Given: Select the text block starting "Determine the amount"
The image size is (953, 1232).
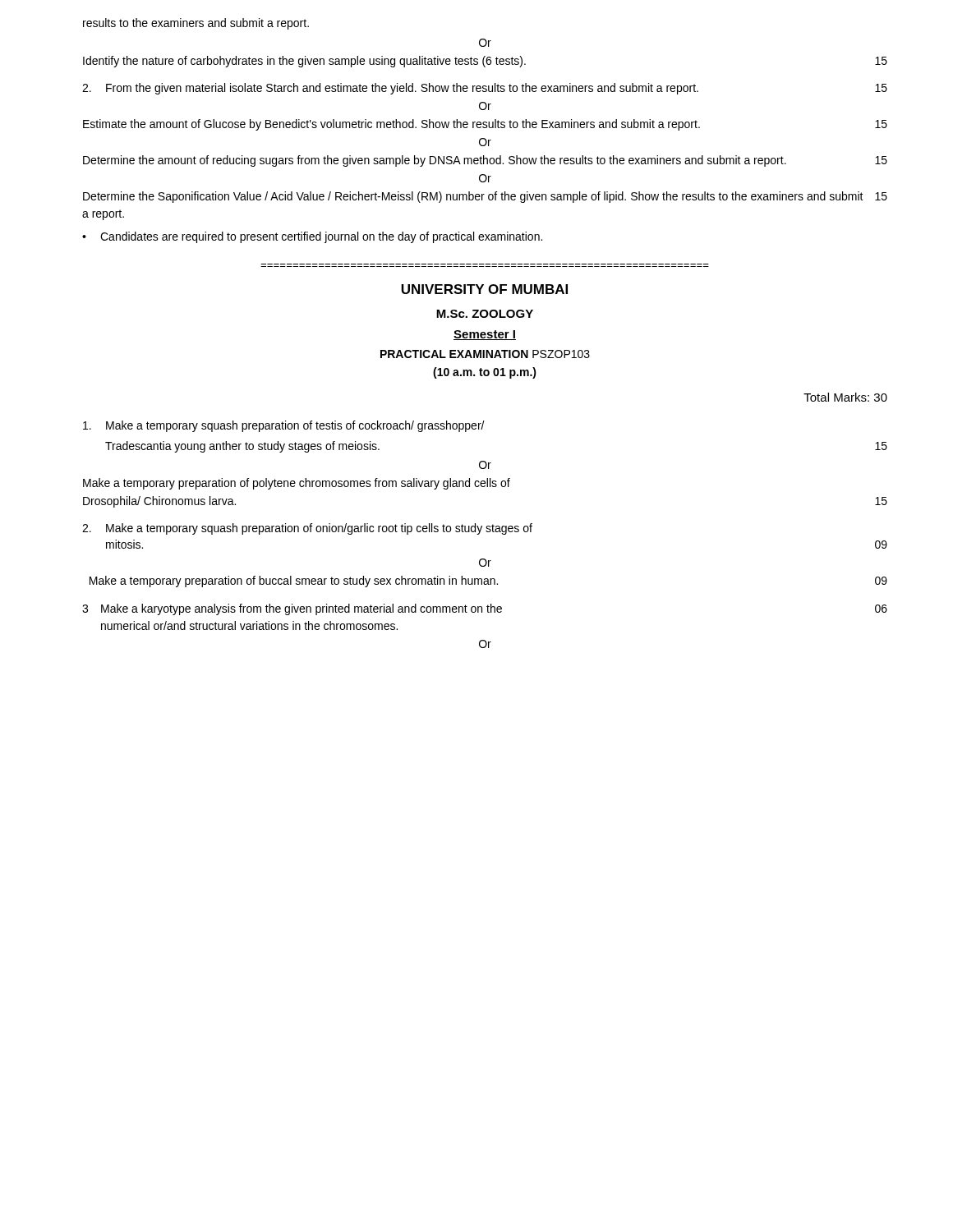Looking at the screenshot, I should point(485,160).
